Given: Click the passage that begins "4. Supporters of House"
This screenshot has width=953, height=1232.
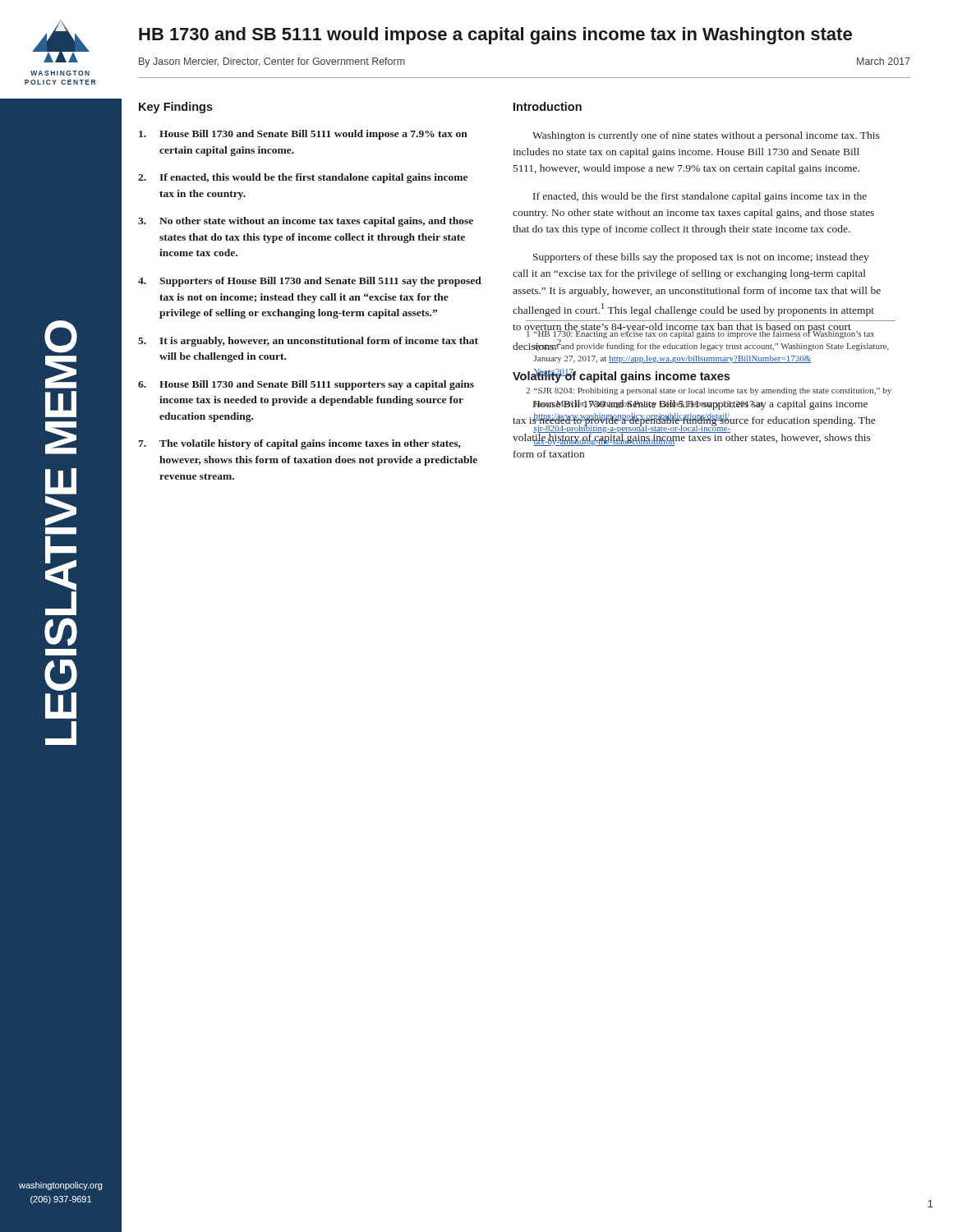Looking at the screenshot, I should (x=311, y=297).
